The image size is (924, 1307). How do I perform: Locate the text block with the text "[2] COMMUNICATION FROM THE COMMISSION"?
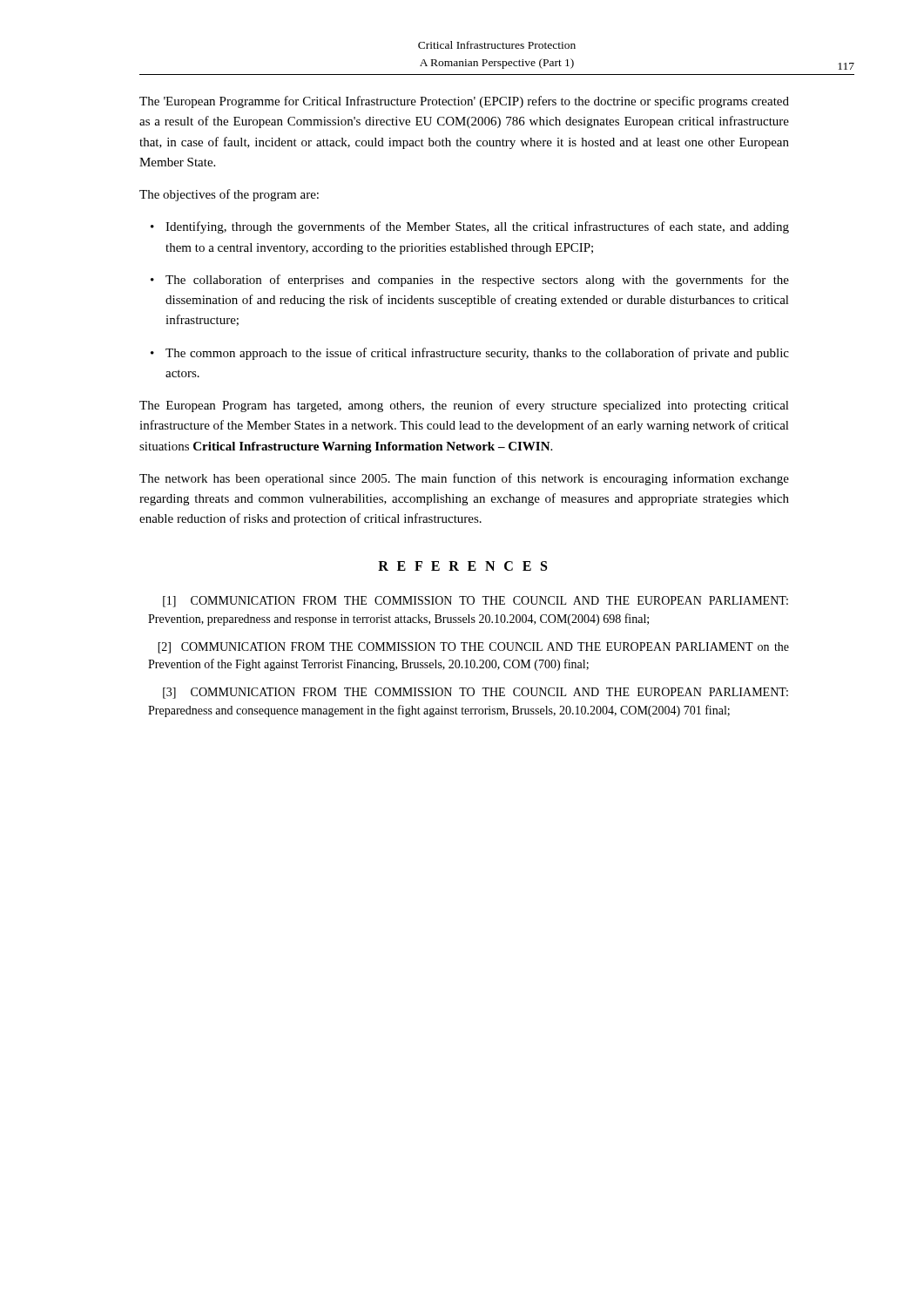coord(469,656)
